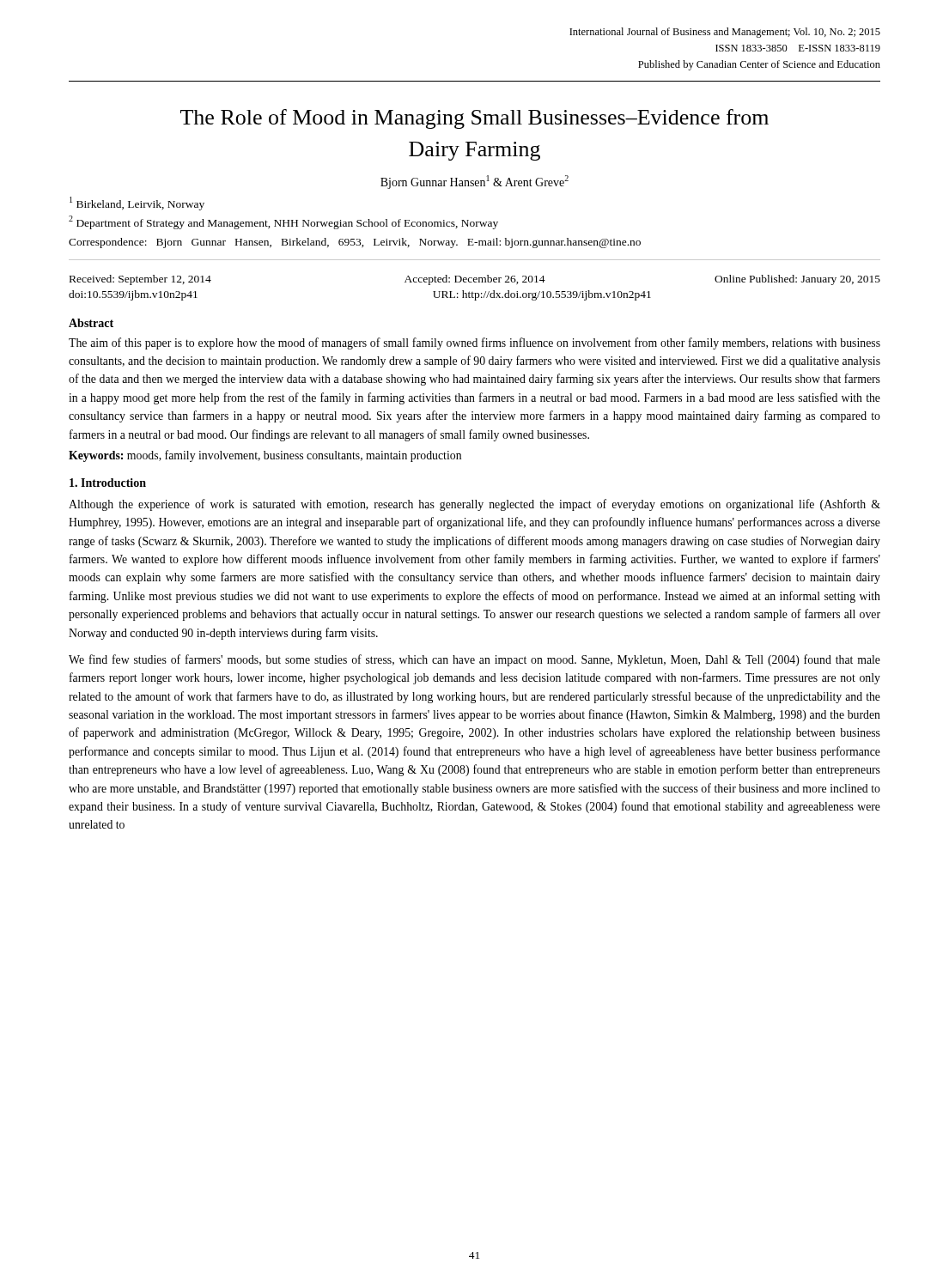Viewport: 949px width, 1288px height.
Task: Locate the text block with the text "Although the experience of work is saturated"
Action: (x=474, y=569)
